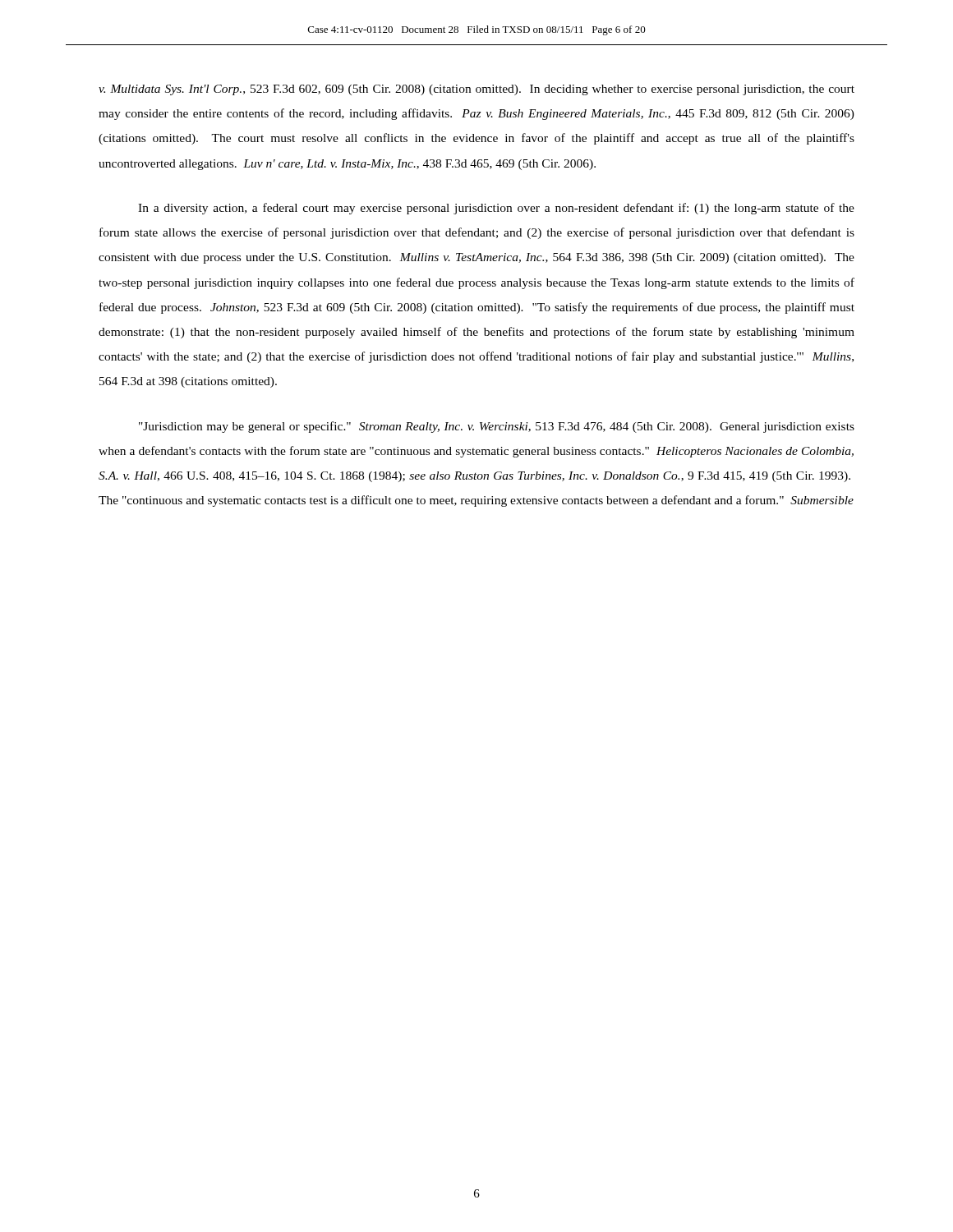Point to the passage starting "v. Multidata Sys. Int'l Corp., 523 F.3d"
The height and width of the screenshot is (1232, 953).
[476, 126]
